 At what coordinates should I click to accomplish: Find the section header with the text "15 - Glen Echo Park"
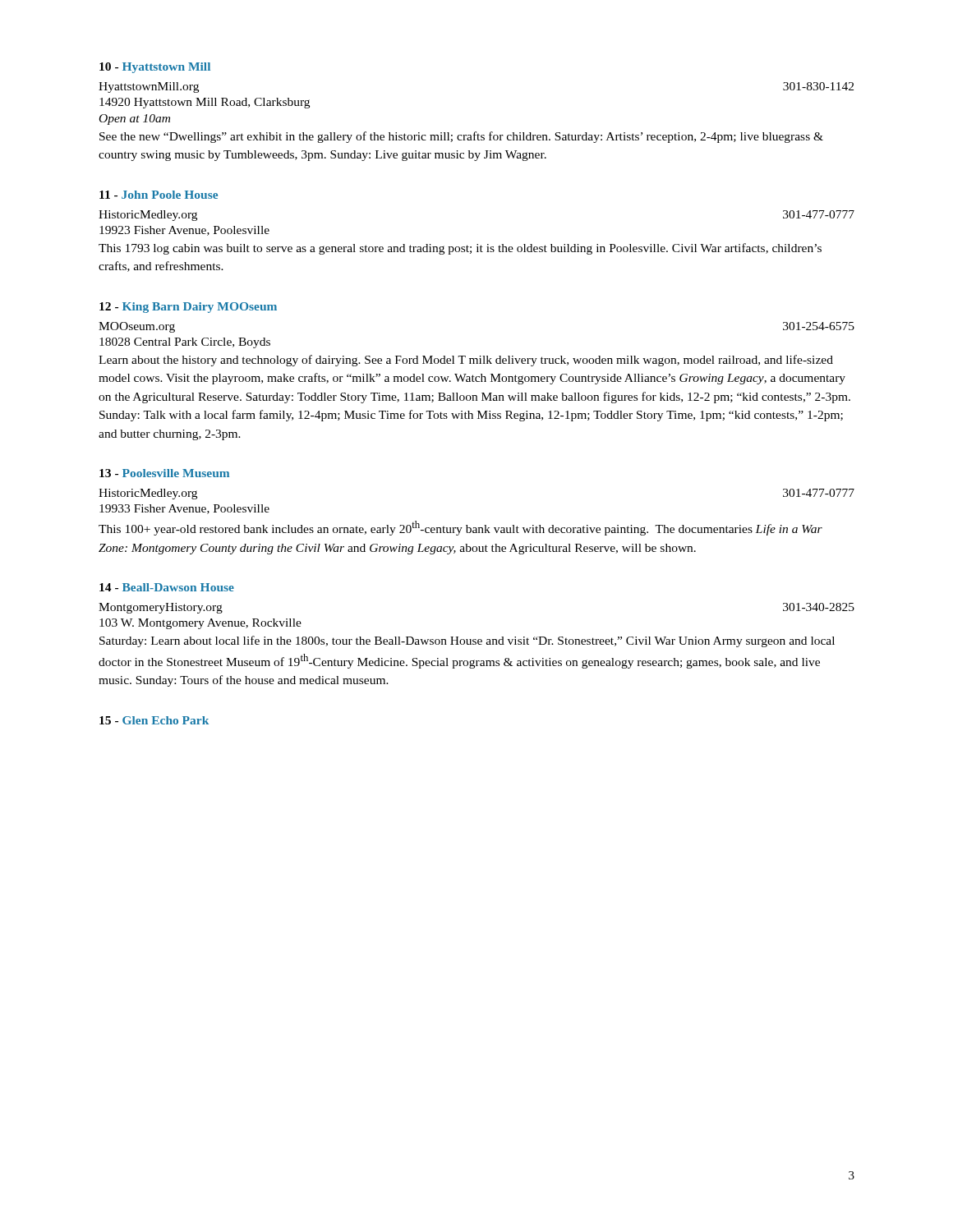click(154, 720)
